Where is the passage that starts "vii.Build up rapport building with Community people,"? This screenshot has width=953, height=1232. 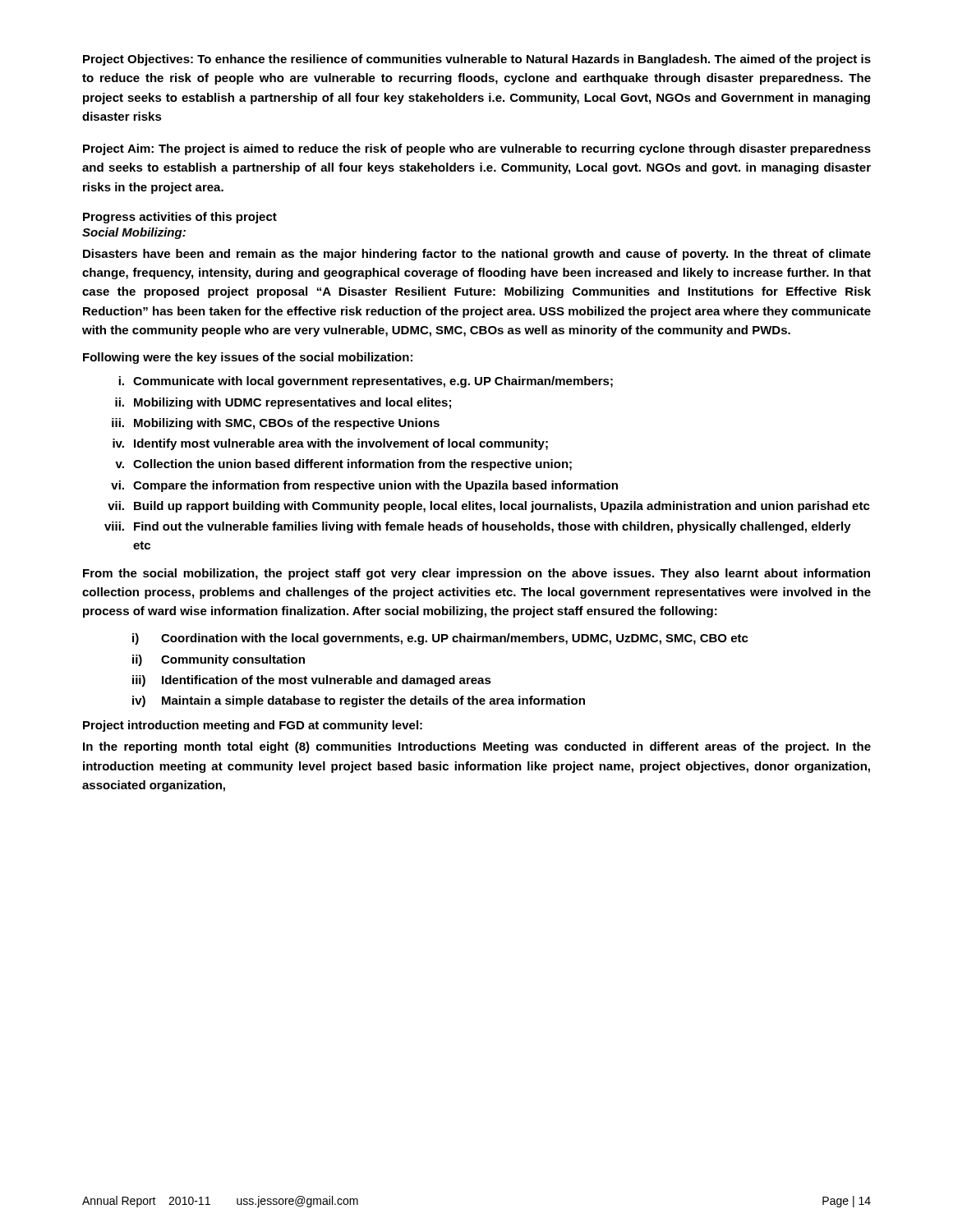click(x=476, y=505)
